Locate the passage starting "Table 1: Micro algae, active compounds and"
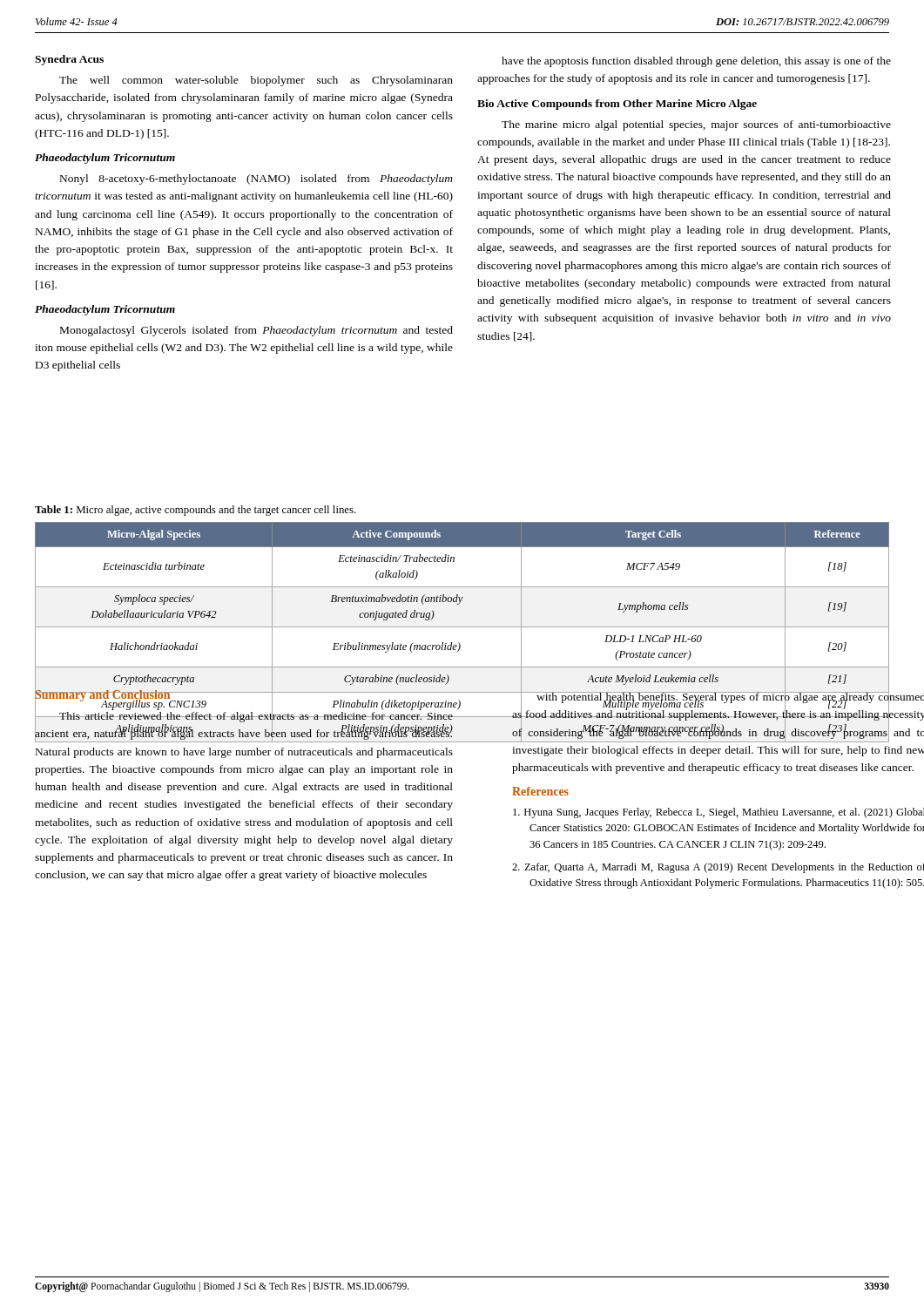The width and height of the screenshot is (924, 1307). pos(196,510)
